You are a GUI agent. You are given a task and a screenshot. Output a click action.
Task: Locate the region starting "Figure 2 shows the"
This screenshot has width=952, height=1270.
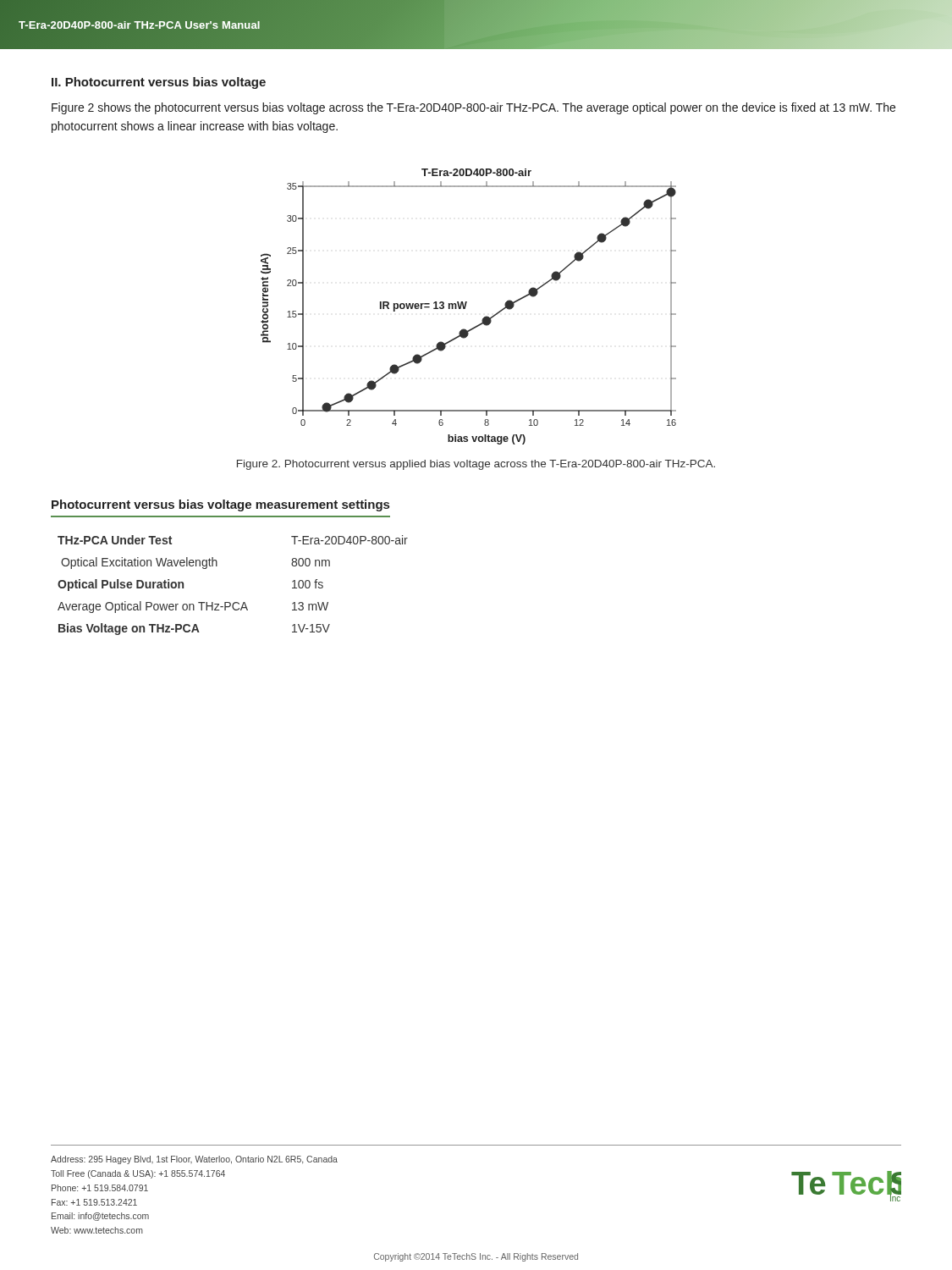[x=473, y=117]
